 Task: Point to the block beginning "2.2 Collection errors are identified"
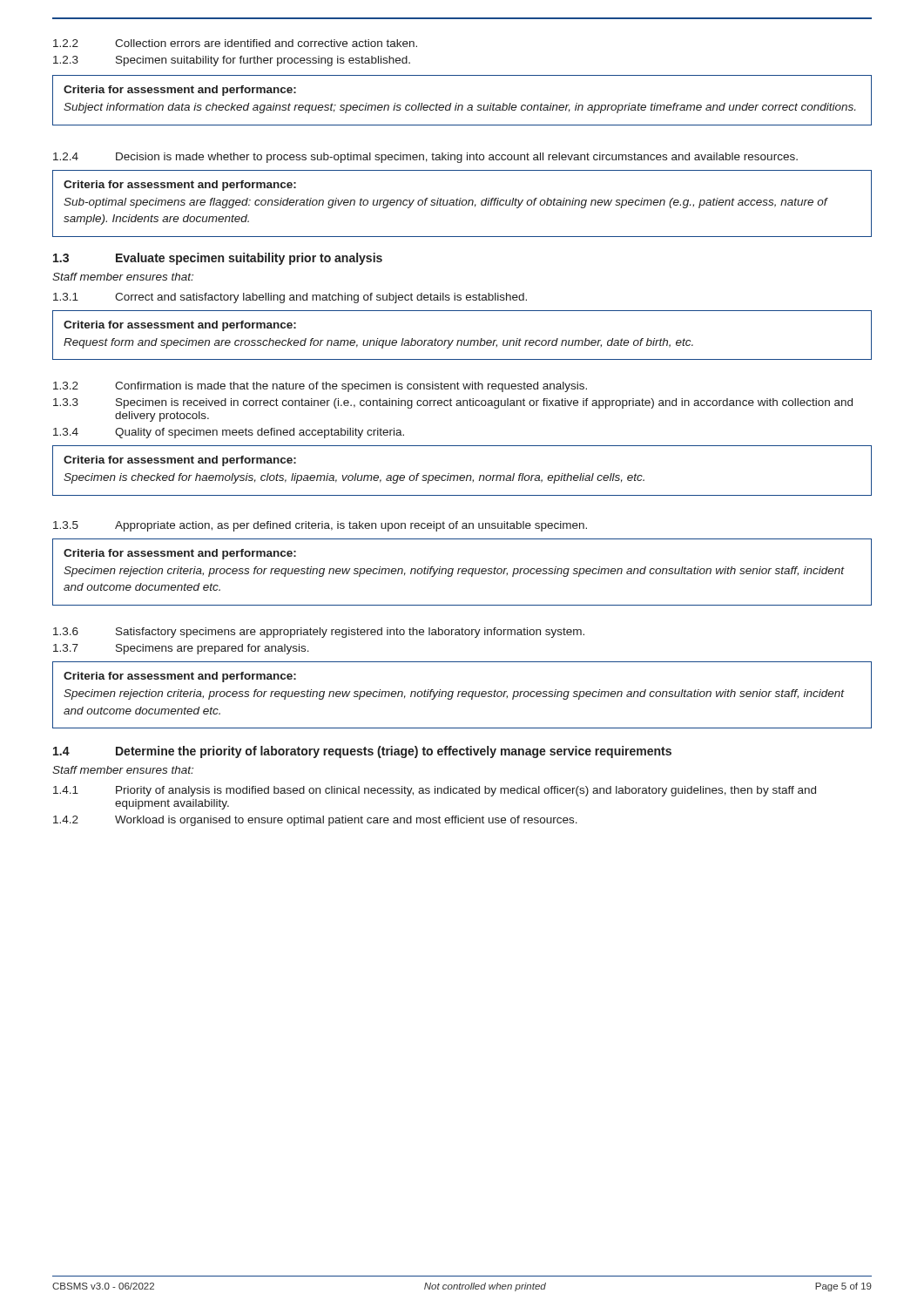tap(235, 43)
